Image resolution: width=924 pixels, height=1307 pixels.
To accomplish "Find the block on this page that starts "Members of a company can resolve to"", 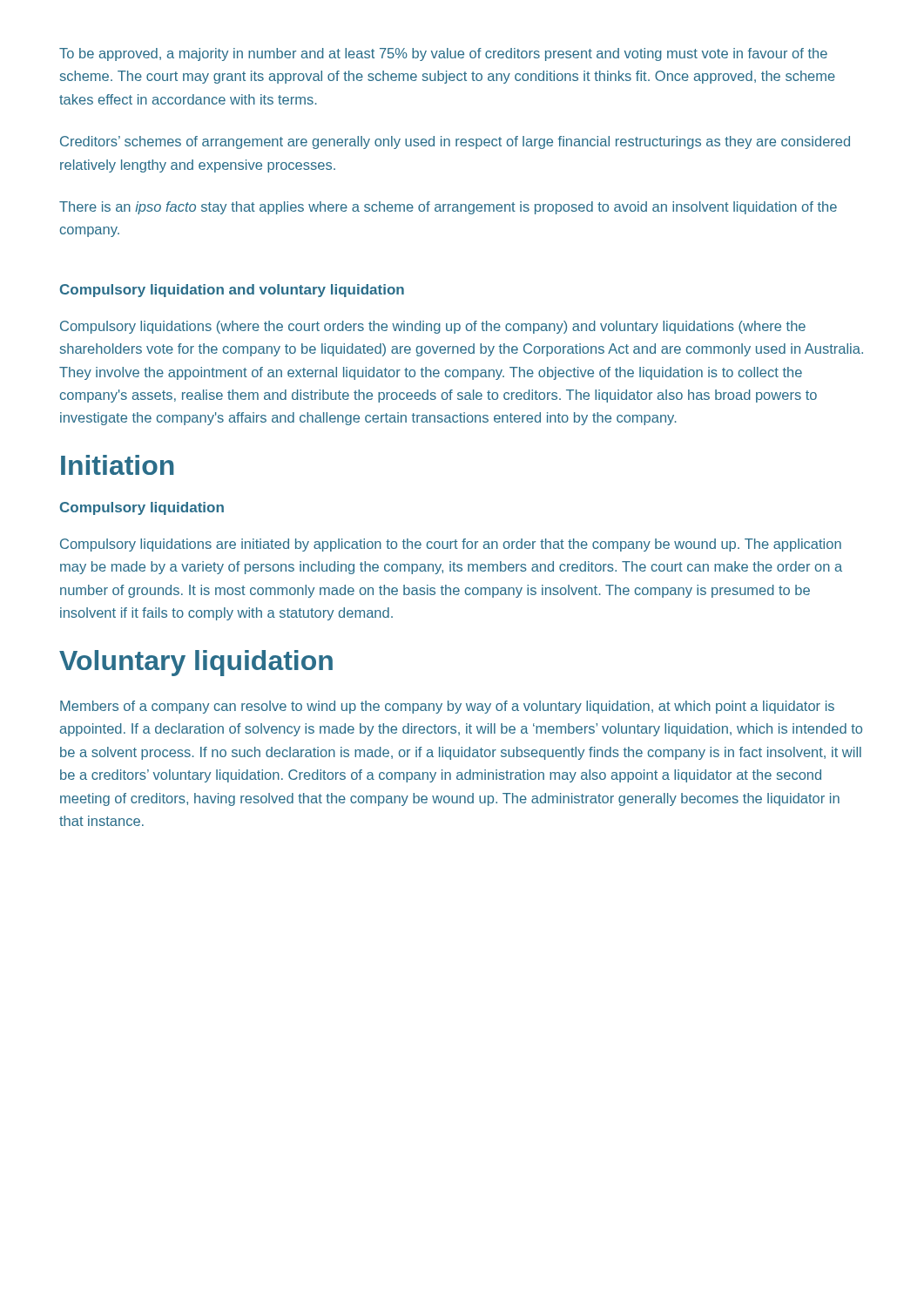I will click(x=461, y=763).
